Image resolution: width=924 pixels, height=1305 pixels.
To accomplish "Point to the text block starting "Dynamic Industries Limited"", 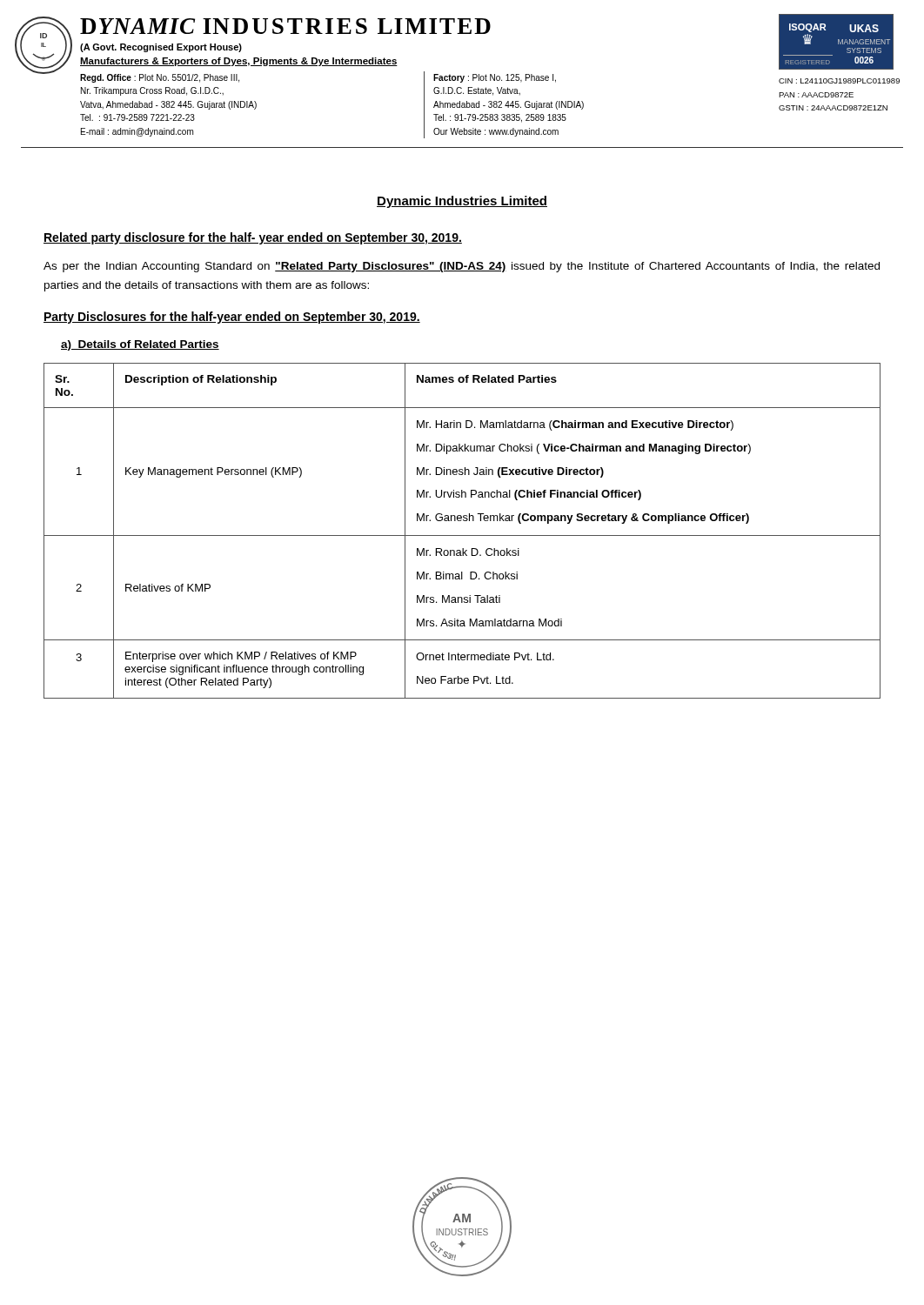I will point(462,201).
